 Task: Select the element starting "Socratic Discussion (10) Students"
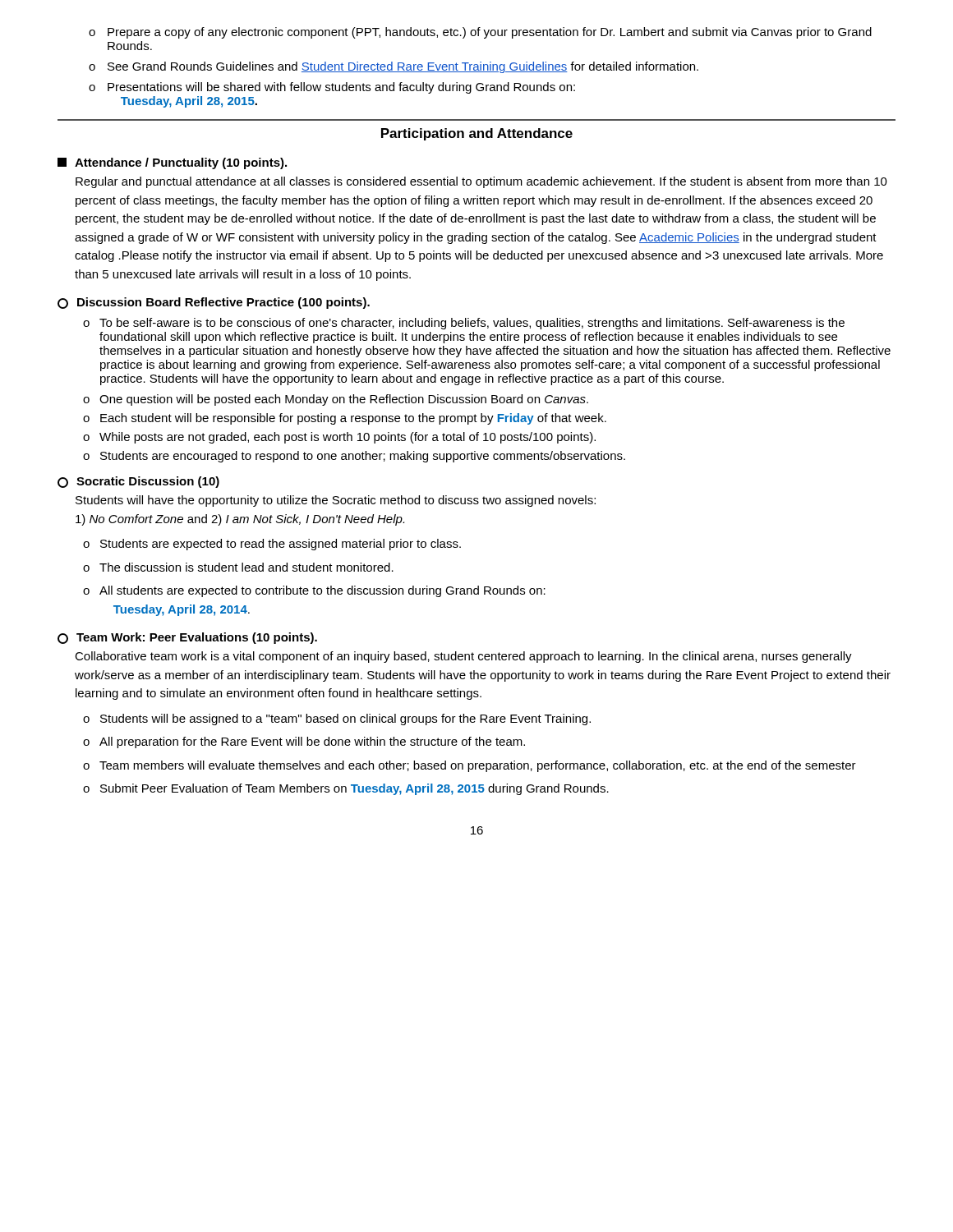click(138, 482)
